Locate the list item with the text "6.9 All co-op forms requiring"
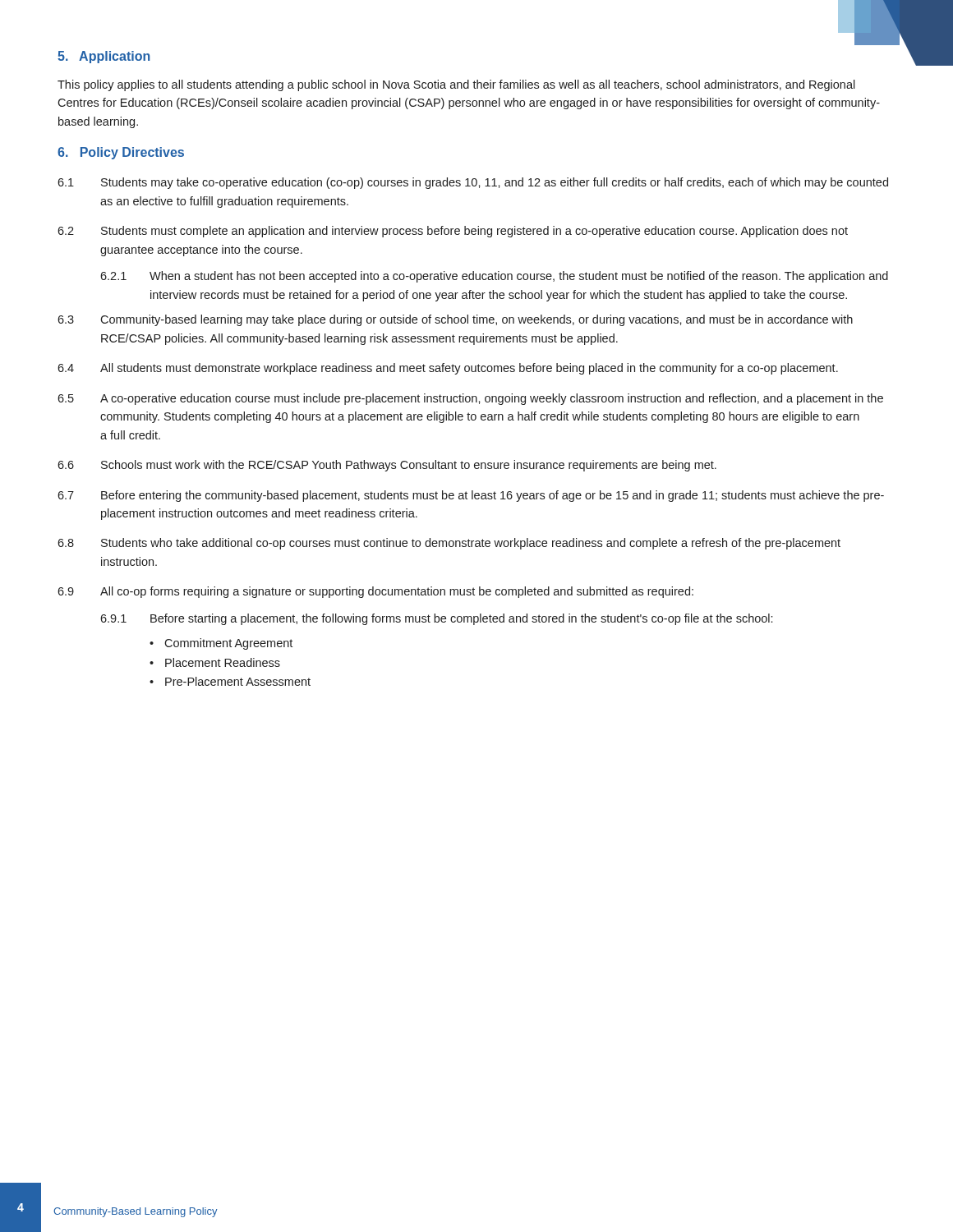The height and width of the screenshot is (1232, 953). (375, 592)
